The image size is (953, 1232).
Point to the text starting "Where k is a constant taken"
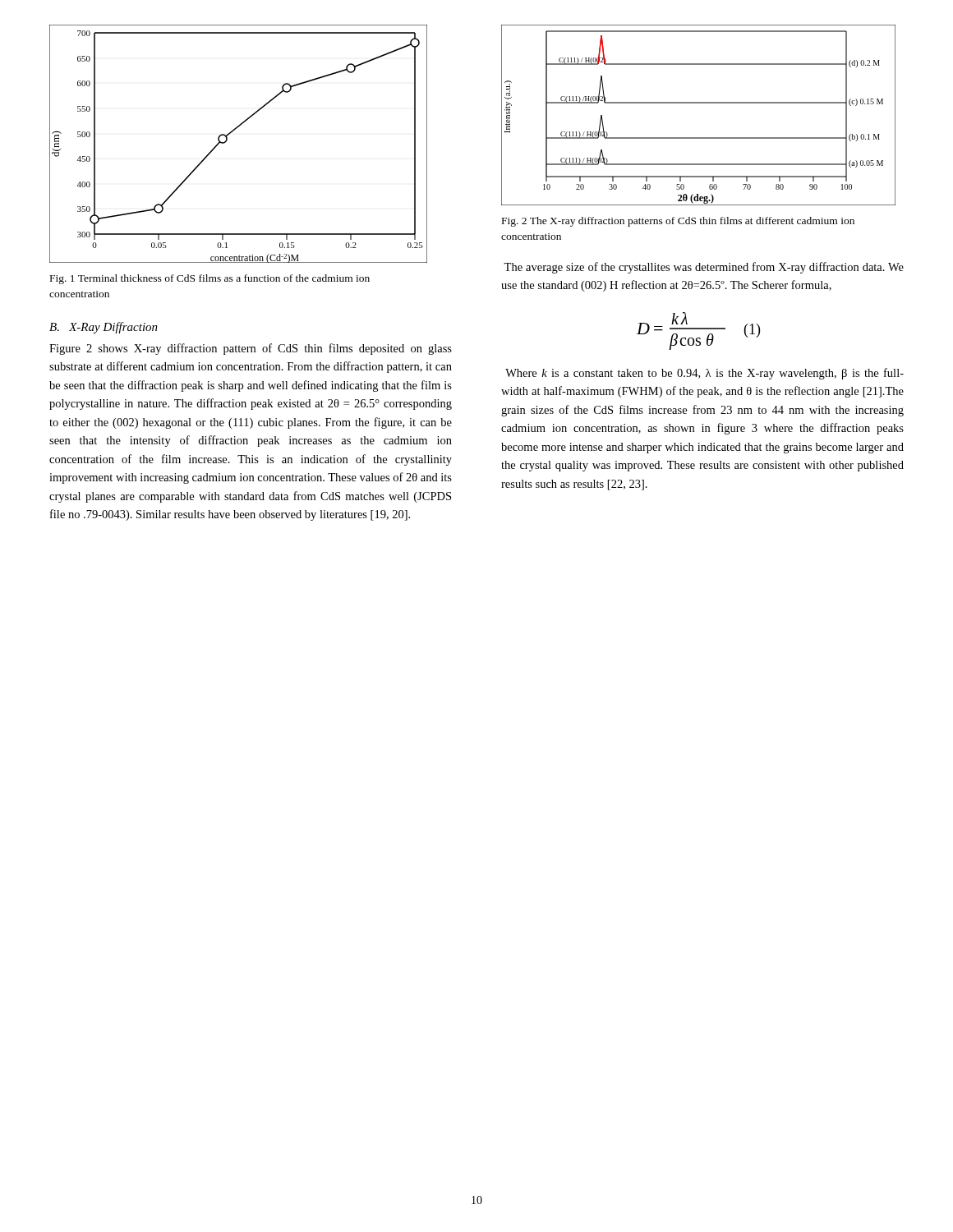(702, 428)
